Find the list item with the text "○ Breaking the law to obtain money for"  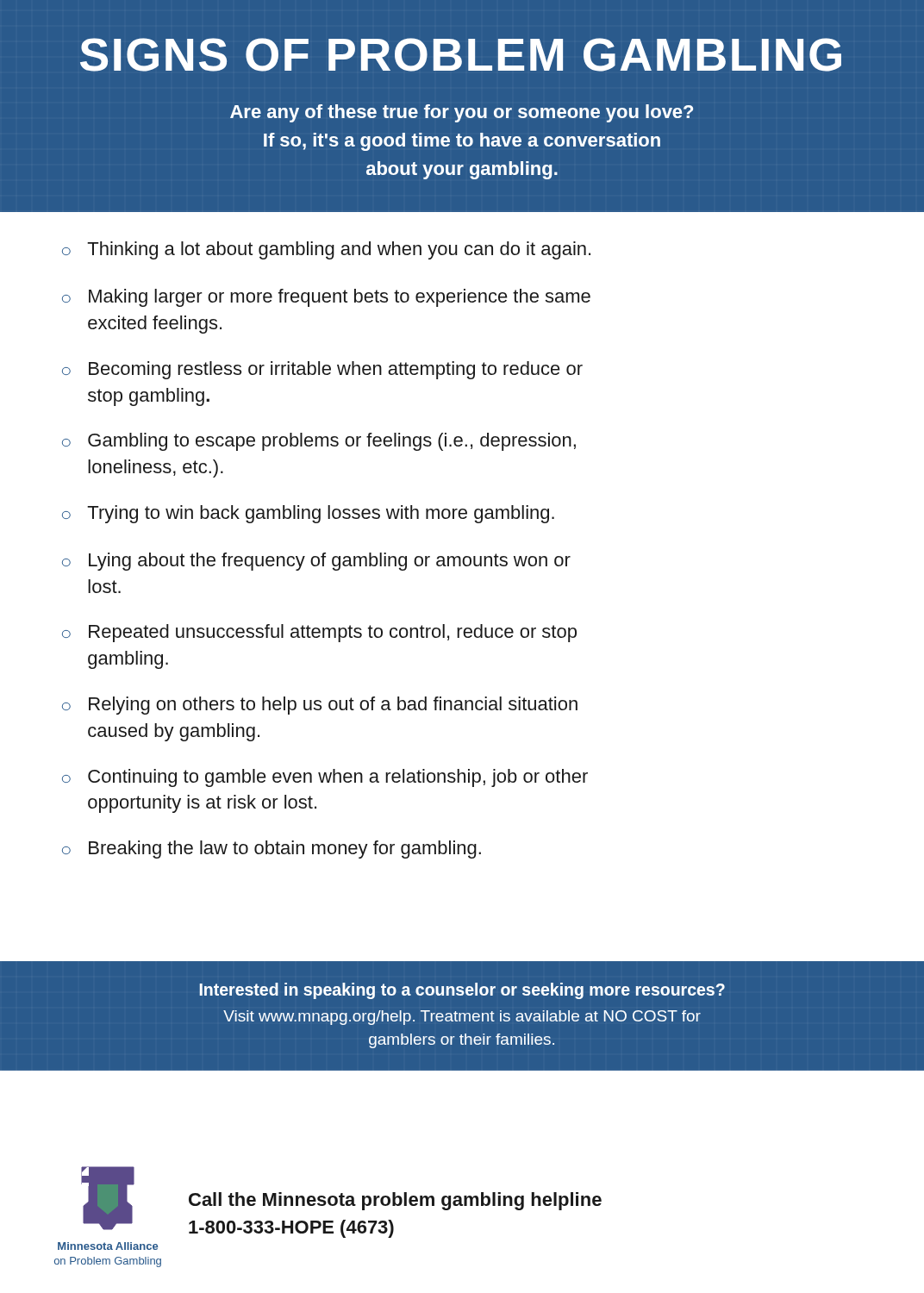pos(271,850)
